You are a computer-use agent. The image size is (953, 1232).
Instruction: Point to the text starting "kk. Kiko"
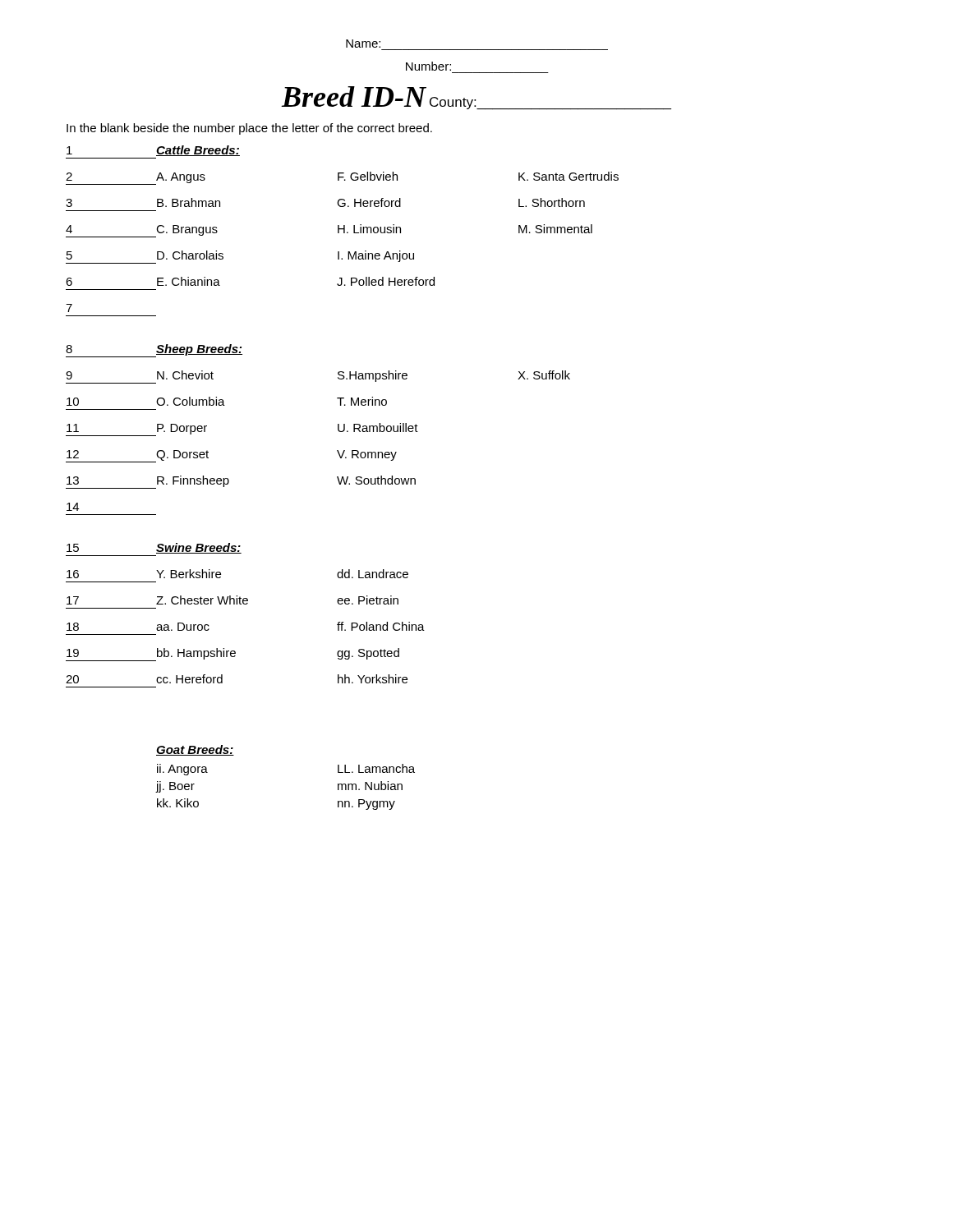[x=178, y=803]
